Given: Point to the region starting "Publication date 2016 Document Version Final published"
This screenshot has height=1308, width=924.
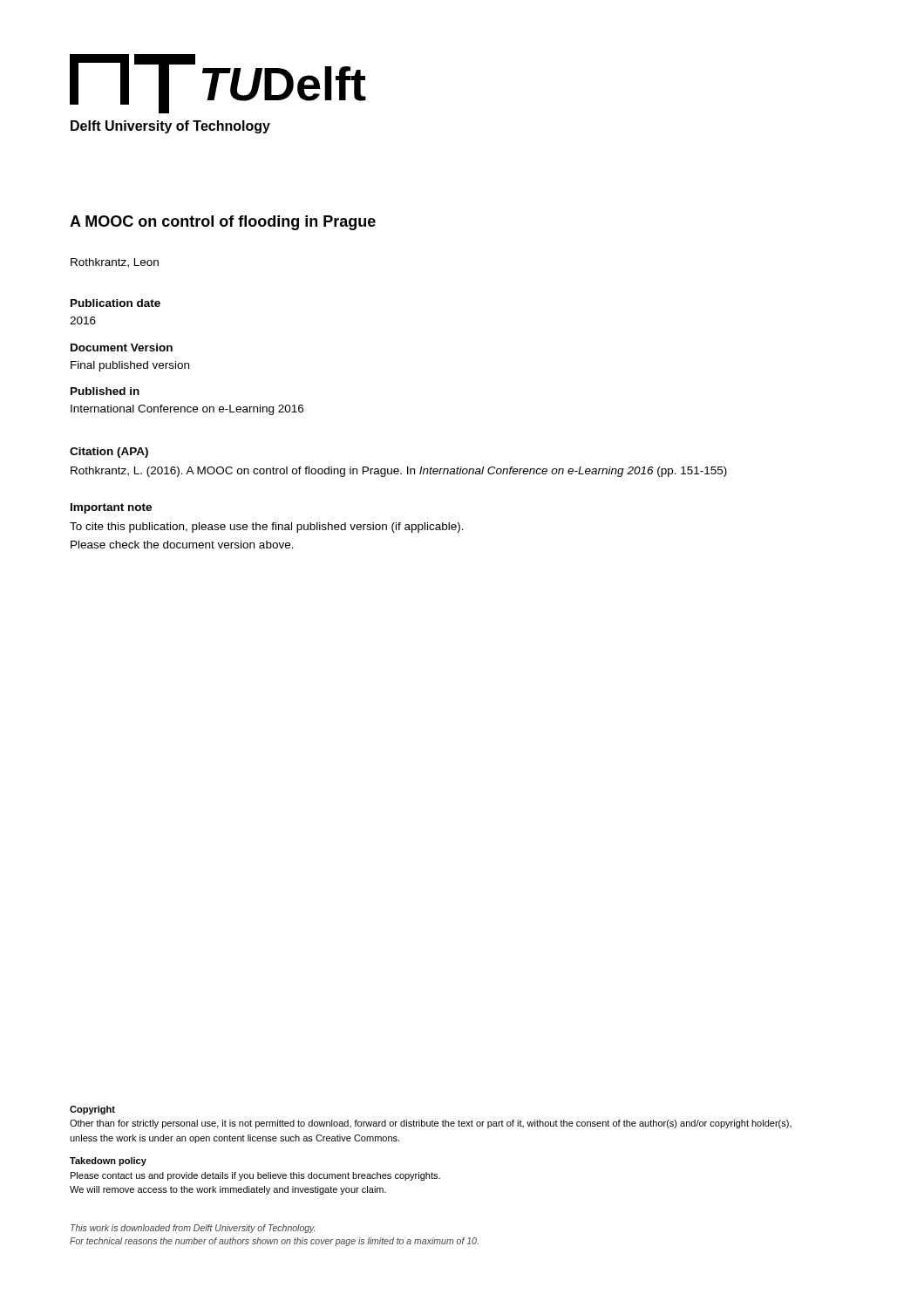Looking at the screenshot, I should [x=116, y=303].
